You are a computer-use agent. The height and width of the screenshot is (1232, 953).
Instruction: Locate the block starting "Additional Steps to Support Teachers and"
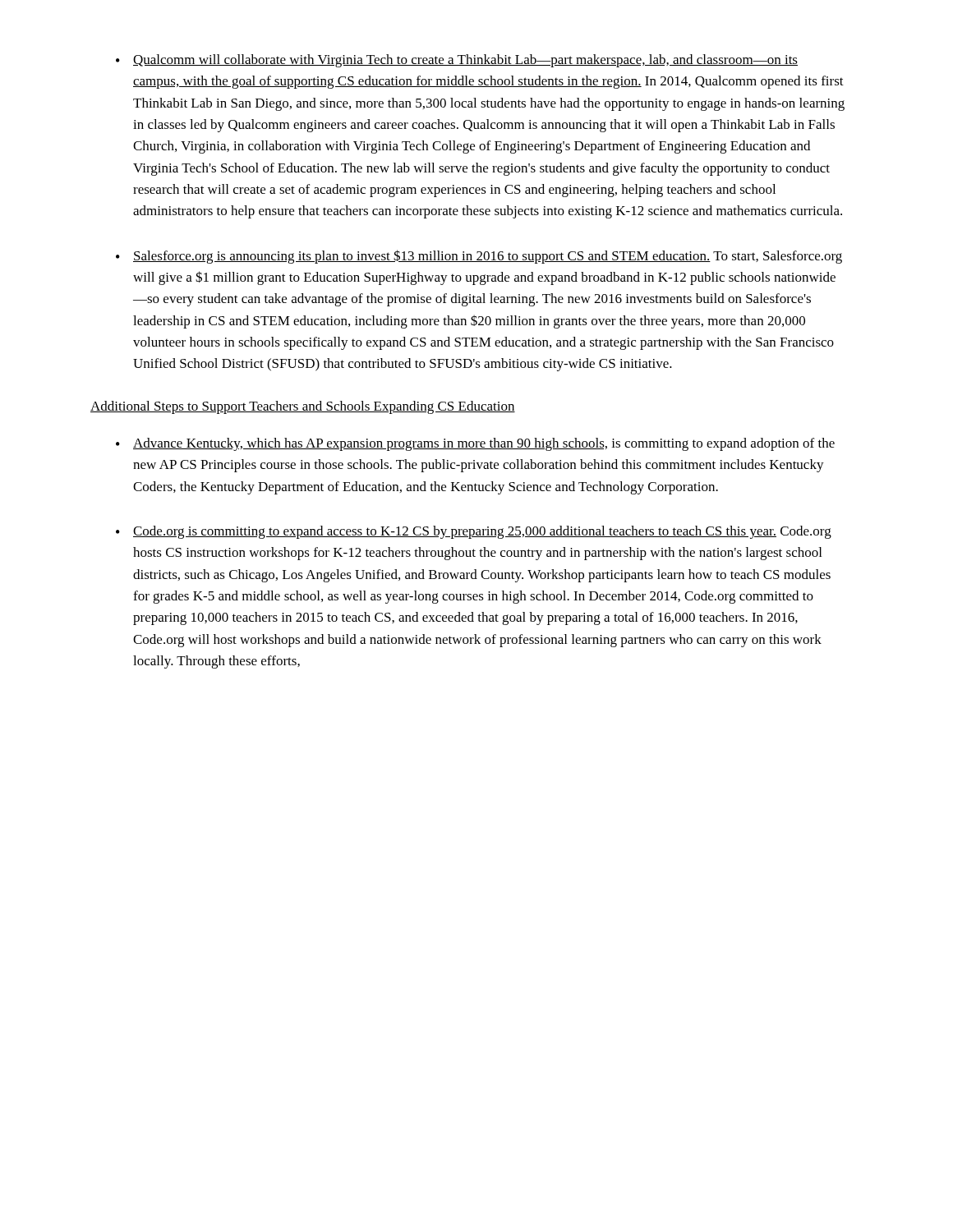[x=303, y=406]
